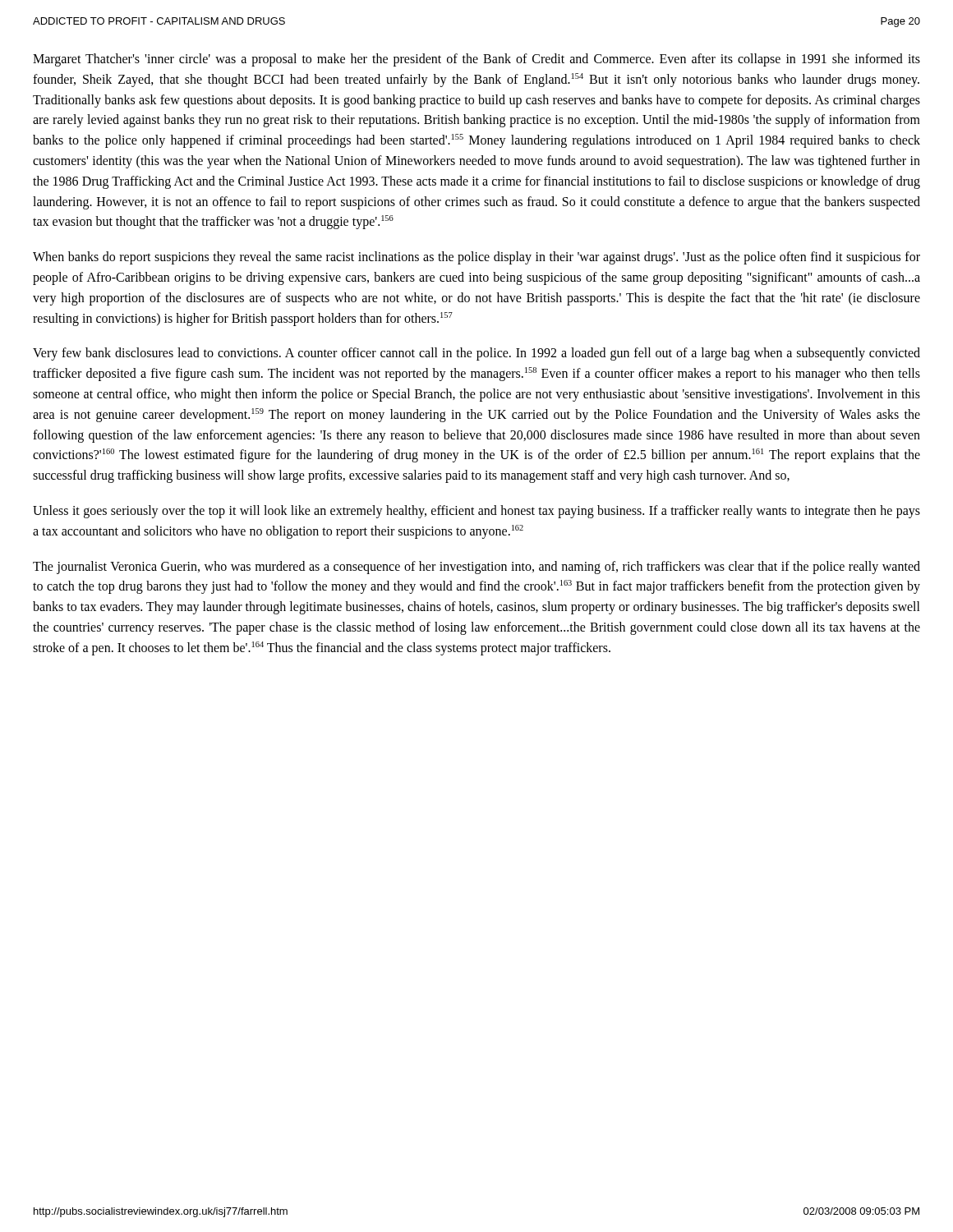Find the block on this page that starts "Very few bank disclosures lead to convictions. A"
This screenshot has height=1232, width=953.
[x=476, y=415]
